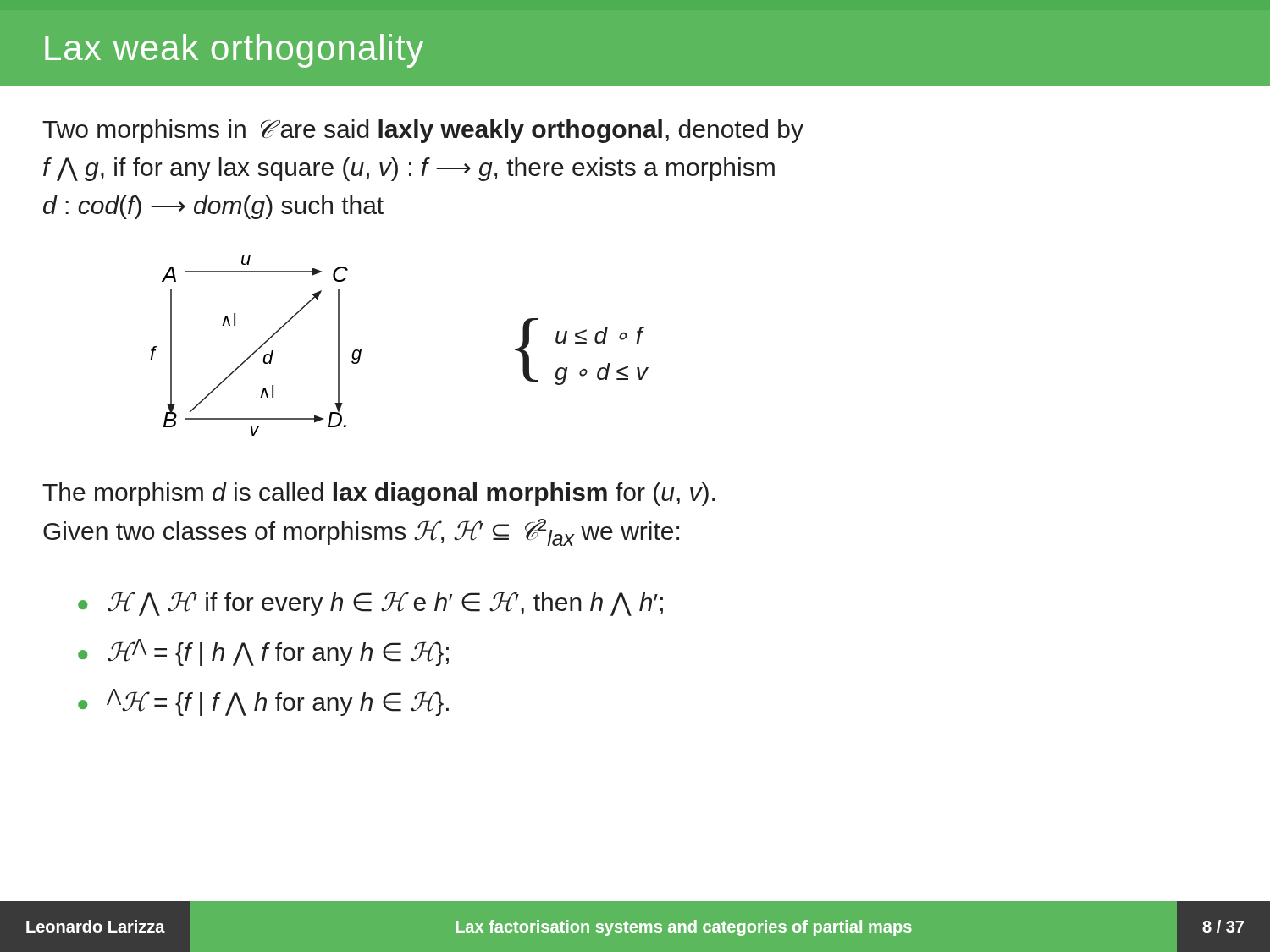Find the region starting "Lax weak orthogonality"

(233, 48)
